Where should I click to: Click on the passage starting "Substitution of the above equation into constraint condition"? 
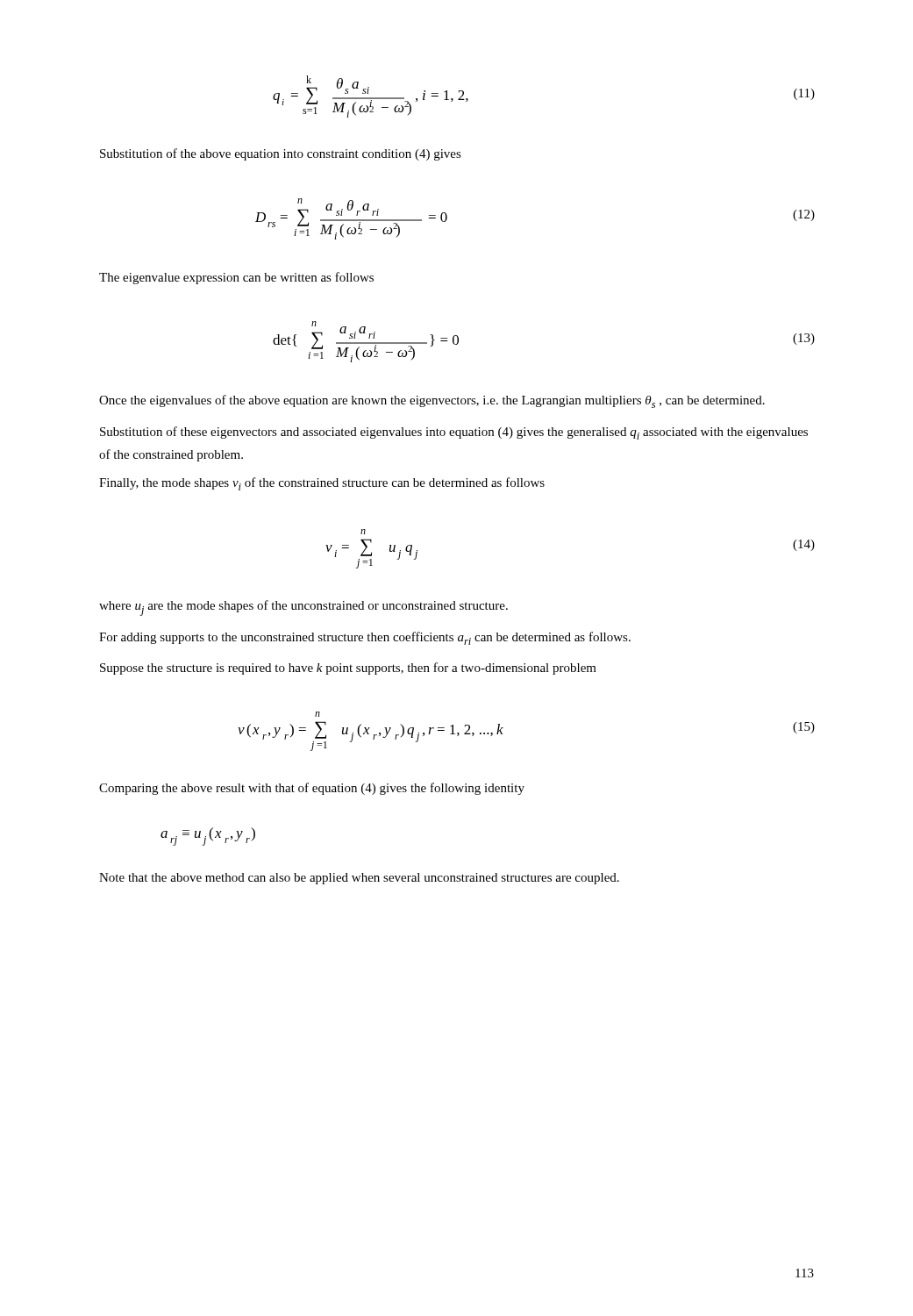459,154
